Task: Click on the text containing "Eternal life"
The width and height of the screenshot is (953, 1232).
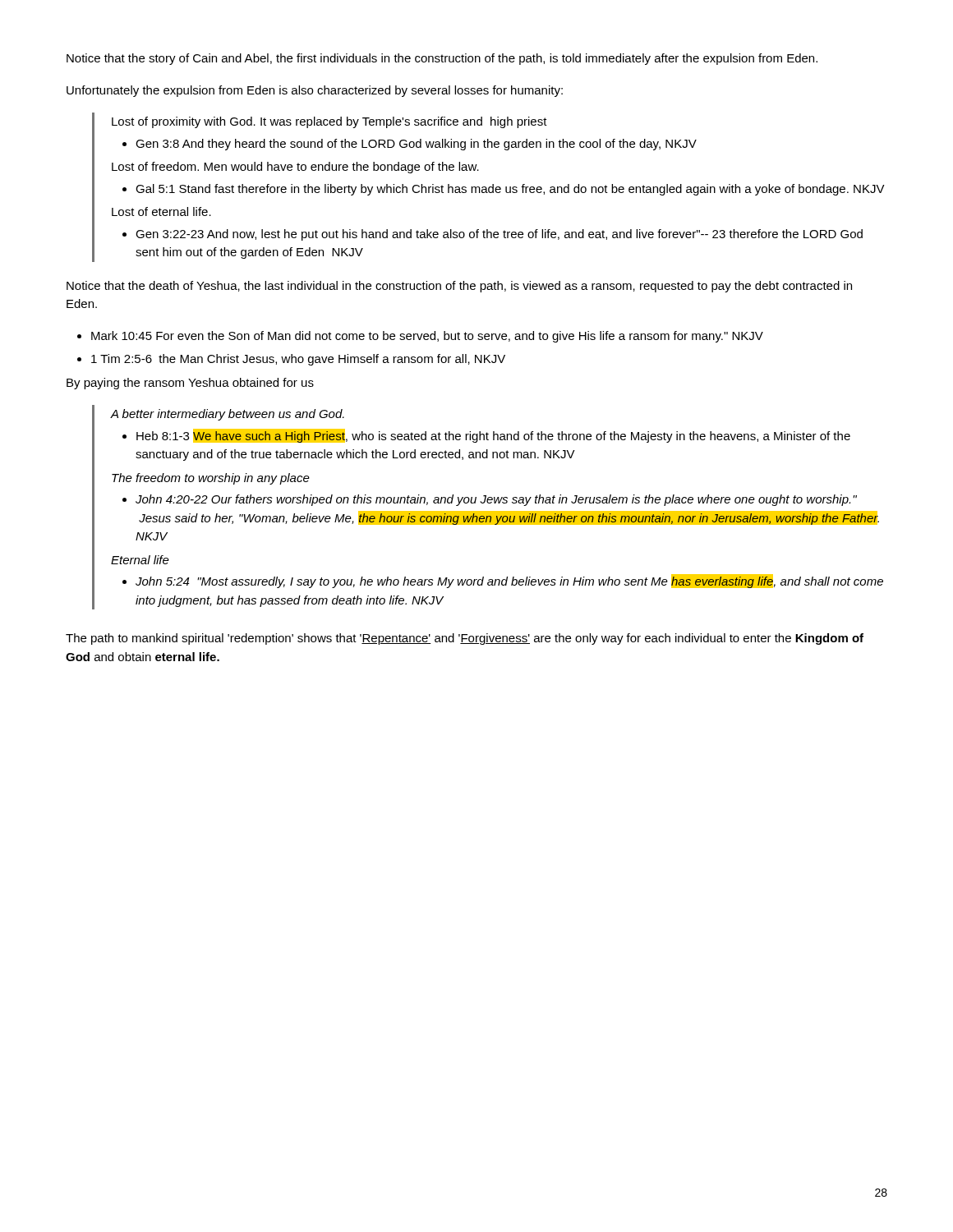Action: click(x=140, y=559)
